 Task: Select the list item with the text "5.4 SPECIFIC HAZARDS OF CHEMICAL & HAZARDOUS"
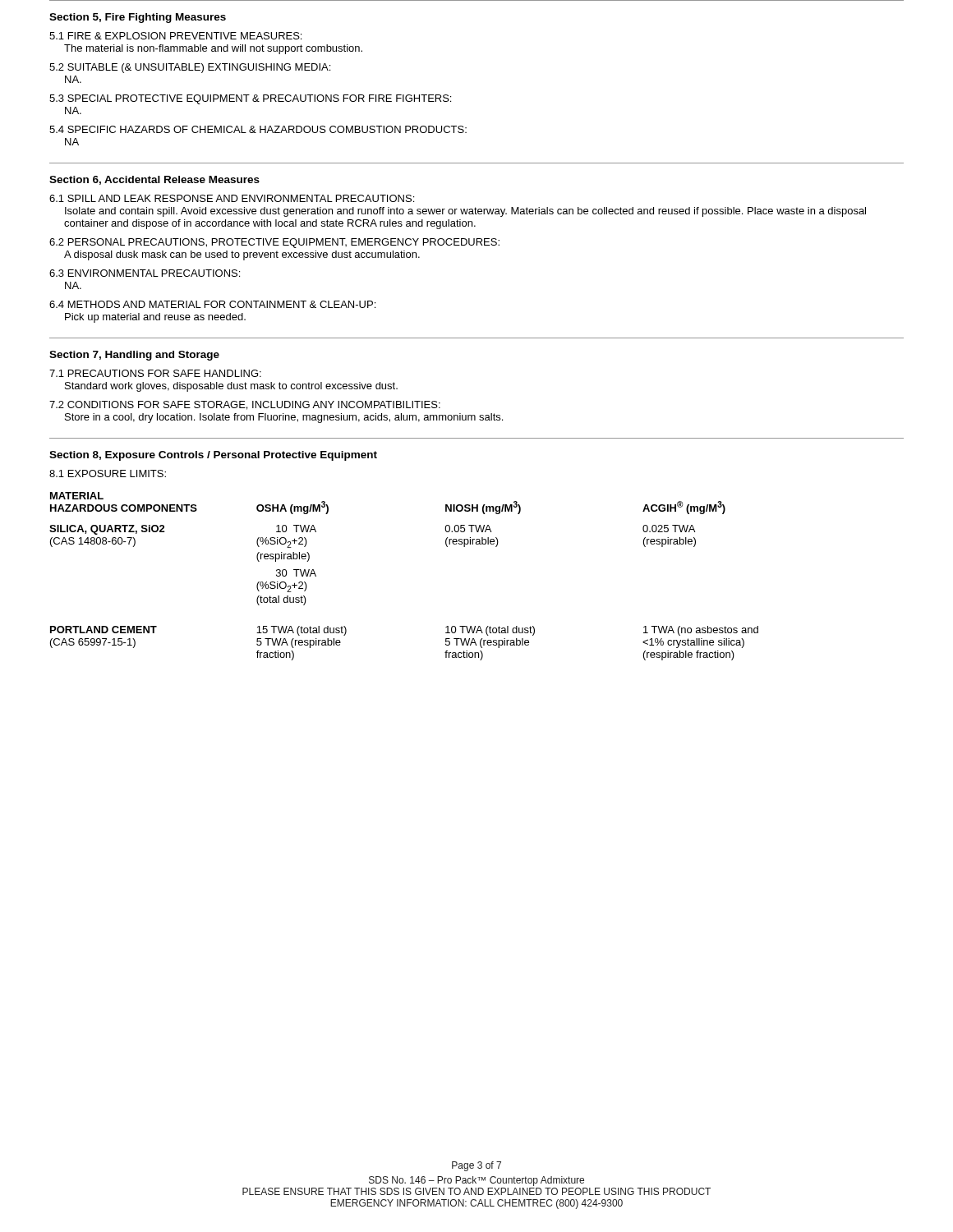(x=476, y=136)
